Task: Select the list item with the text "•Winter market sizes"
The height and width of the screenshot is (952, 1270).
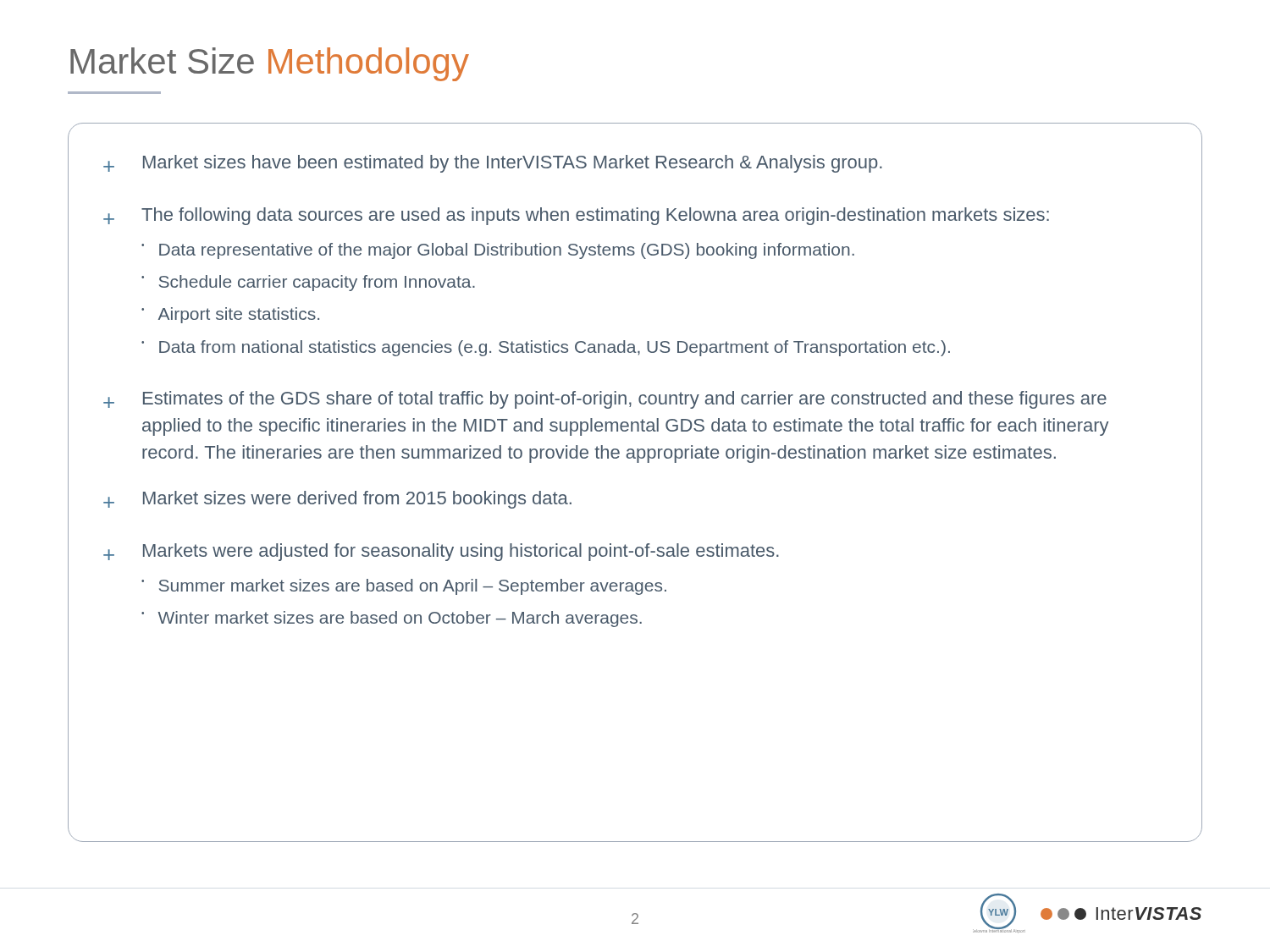Action: (x=392, y=618)
